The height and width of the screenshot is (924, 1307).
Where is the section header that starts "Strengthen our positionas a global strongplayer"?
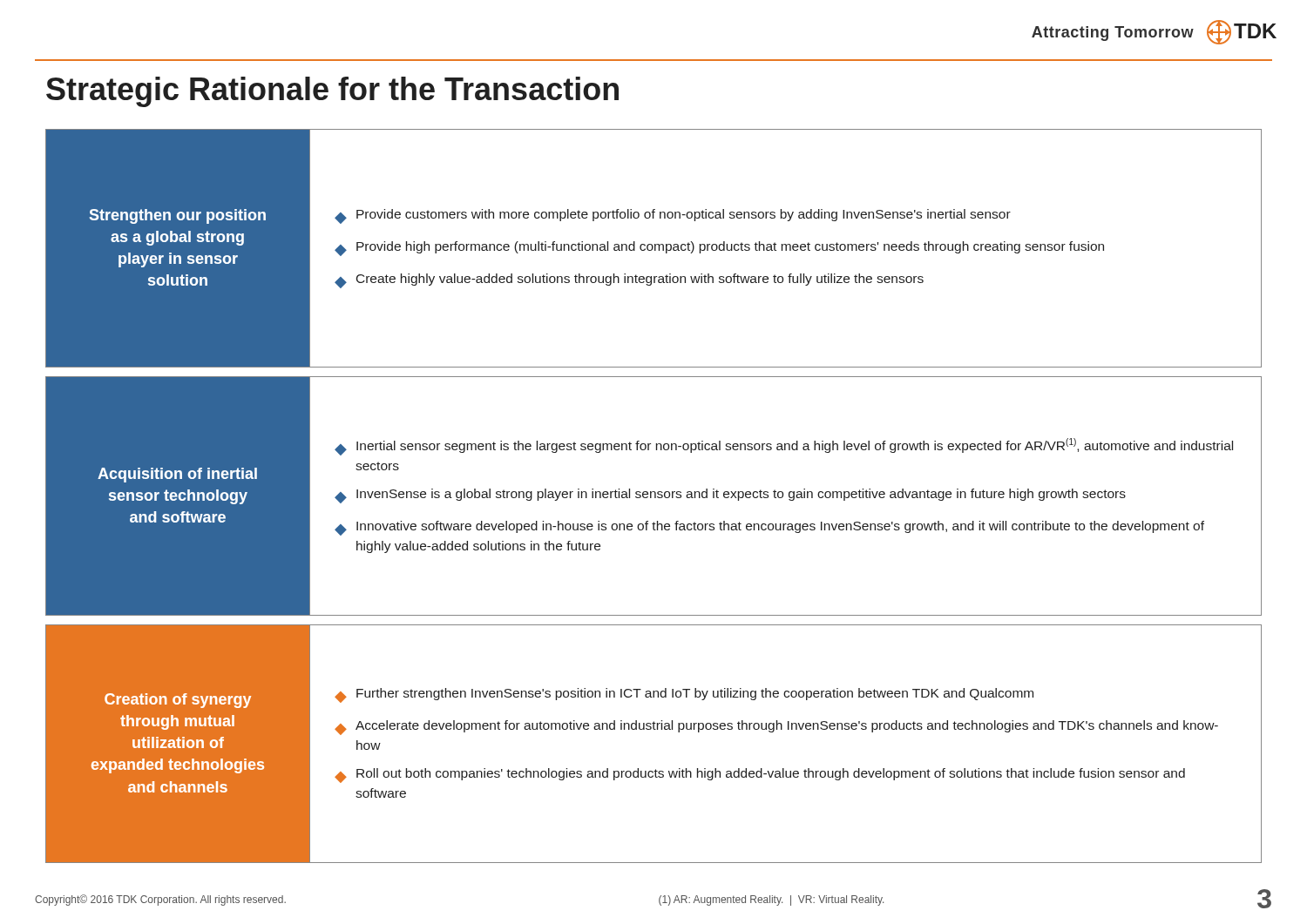point(178,248)
